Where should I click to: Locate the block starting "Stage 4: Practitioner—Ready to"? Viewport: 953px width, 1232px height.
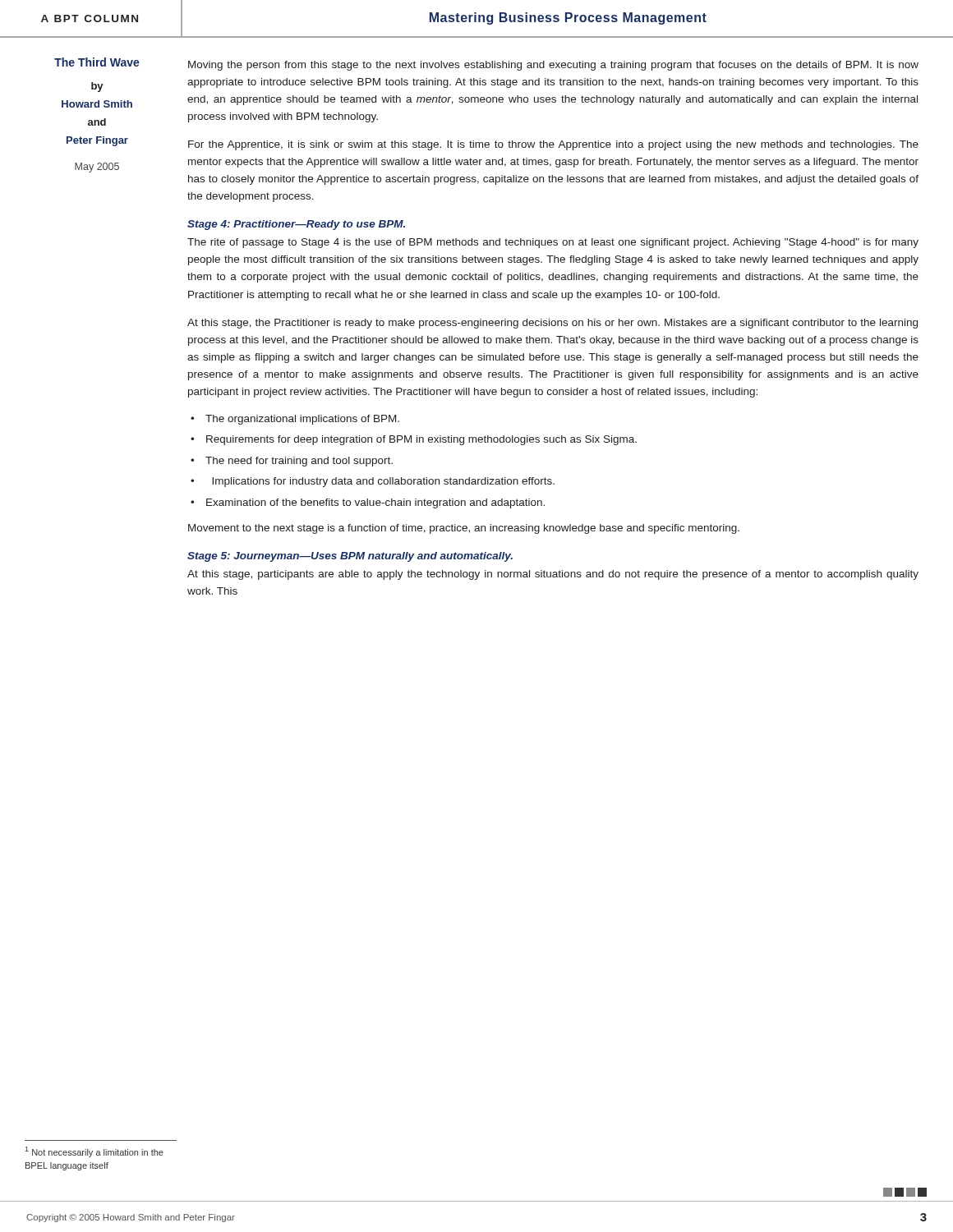[x=297, y=224]
